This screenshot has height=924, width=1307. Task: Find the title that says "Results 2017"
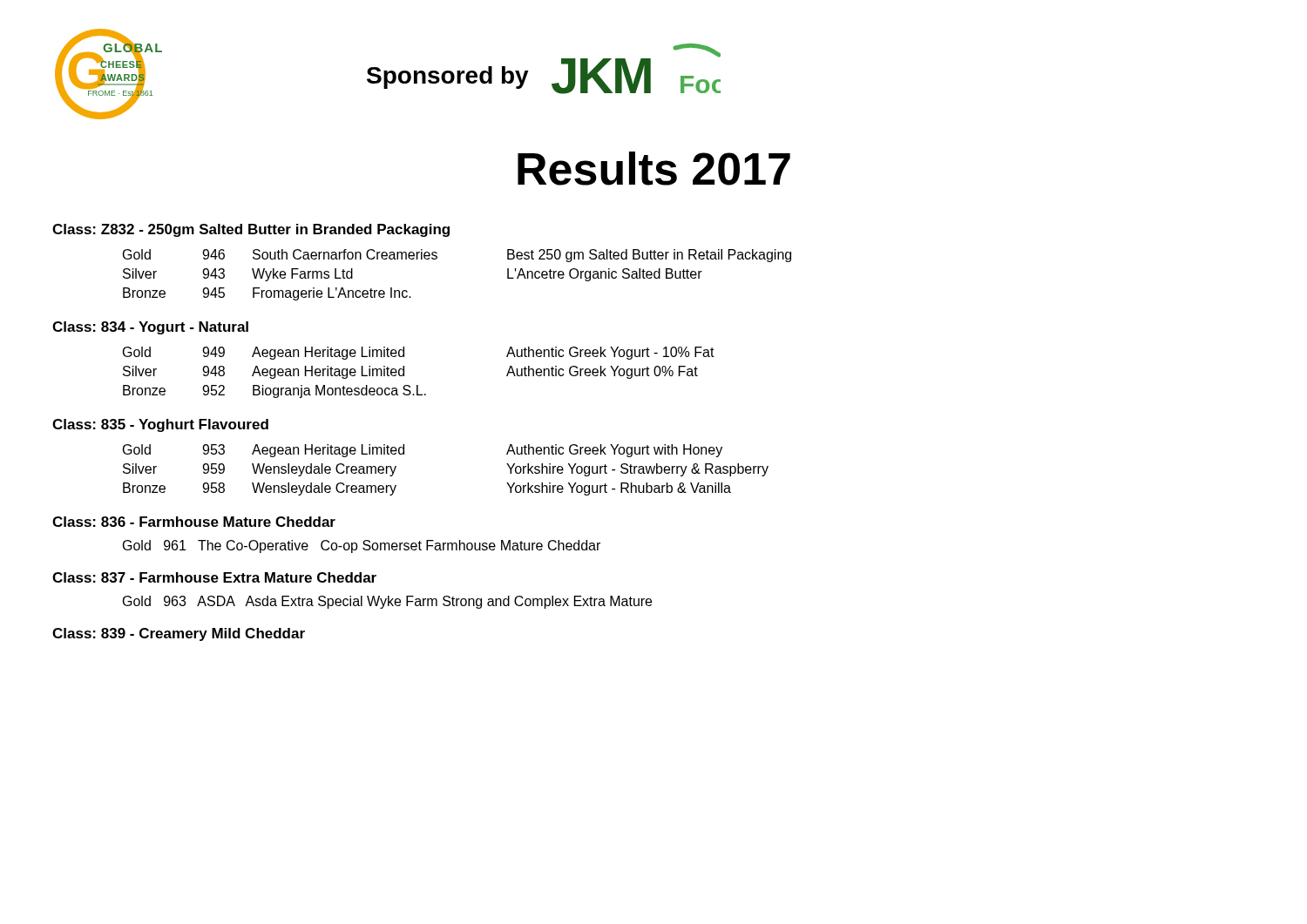tap(654, 169)
